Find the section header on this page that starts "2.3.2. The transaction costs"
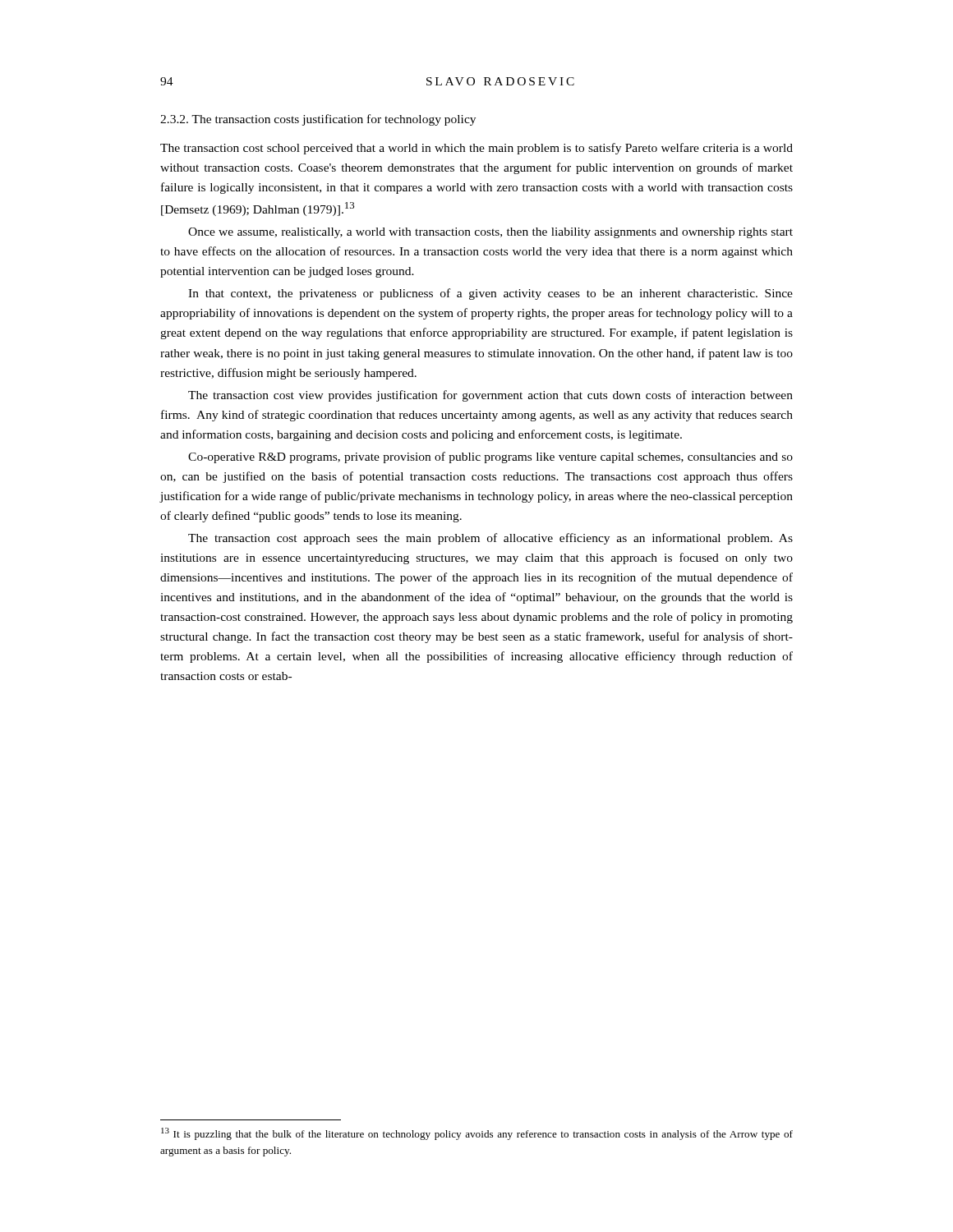 [318, 119]
